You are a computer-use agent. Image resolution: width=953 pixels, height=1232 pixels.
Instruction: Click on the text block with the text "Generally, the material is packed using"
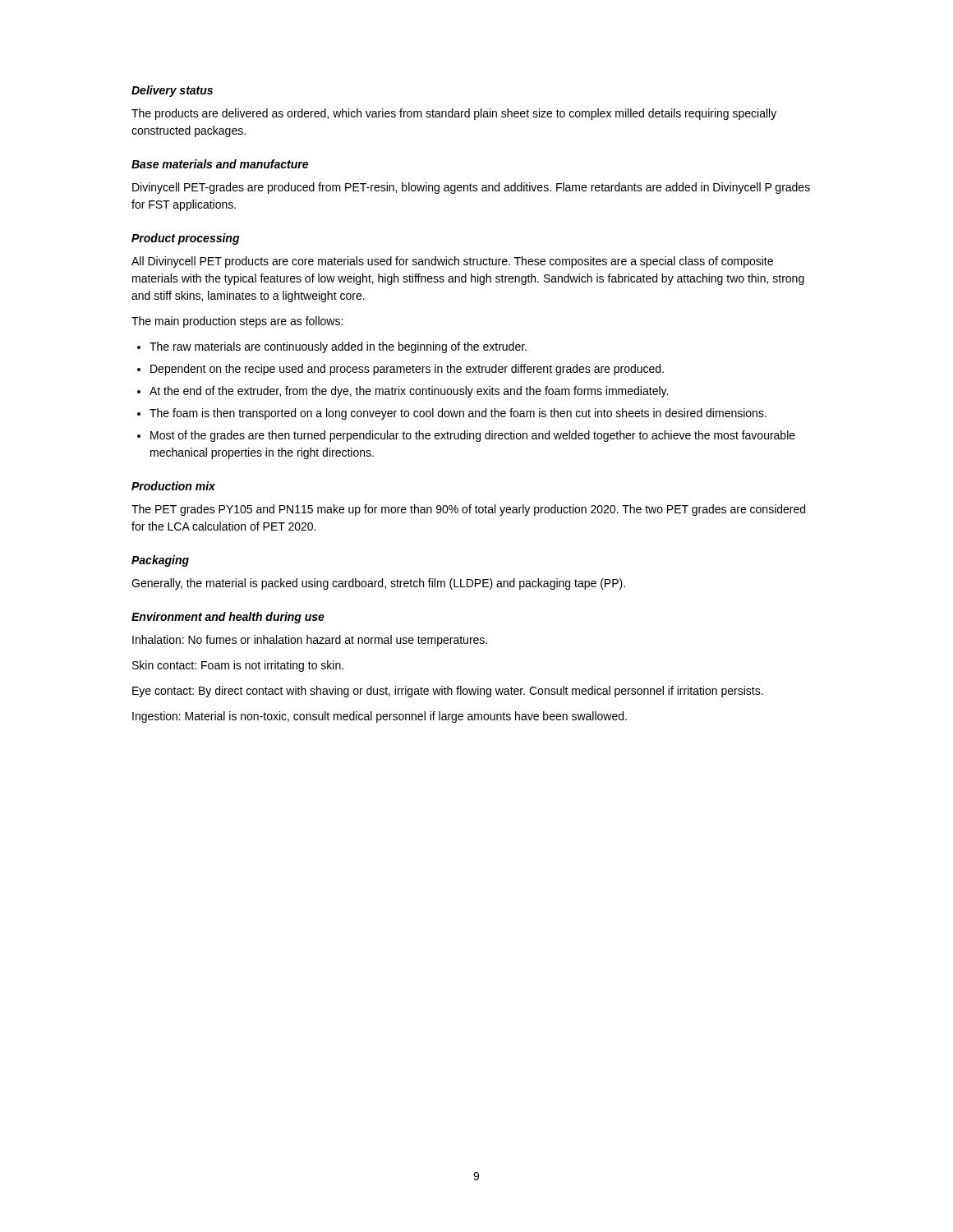tap(379, 583)
